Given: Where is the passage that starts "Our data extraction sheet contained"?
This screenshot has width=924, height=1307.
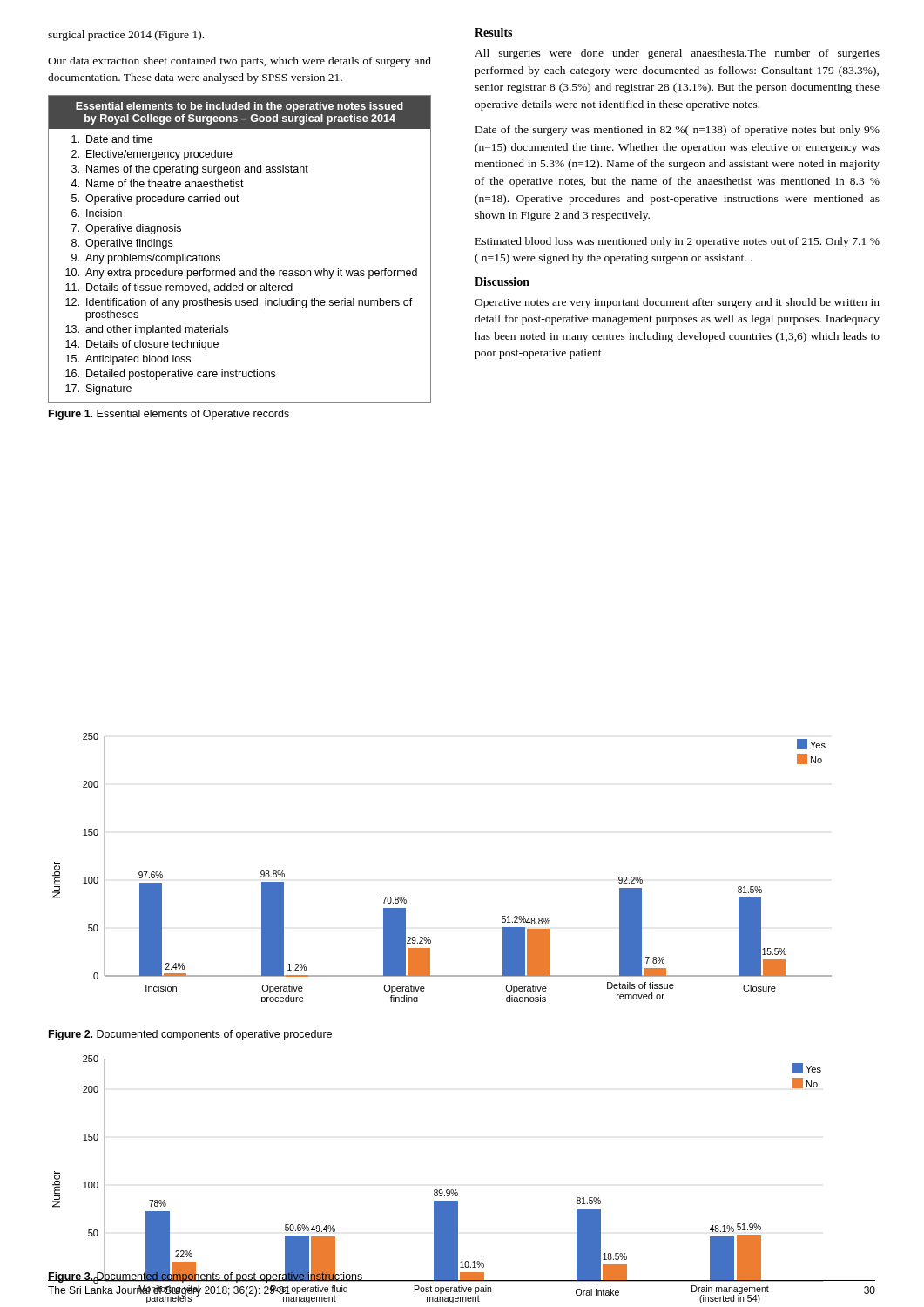Looking at the screenshot, I should pyautogui.click(x=239, y=69).
